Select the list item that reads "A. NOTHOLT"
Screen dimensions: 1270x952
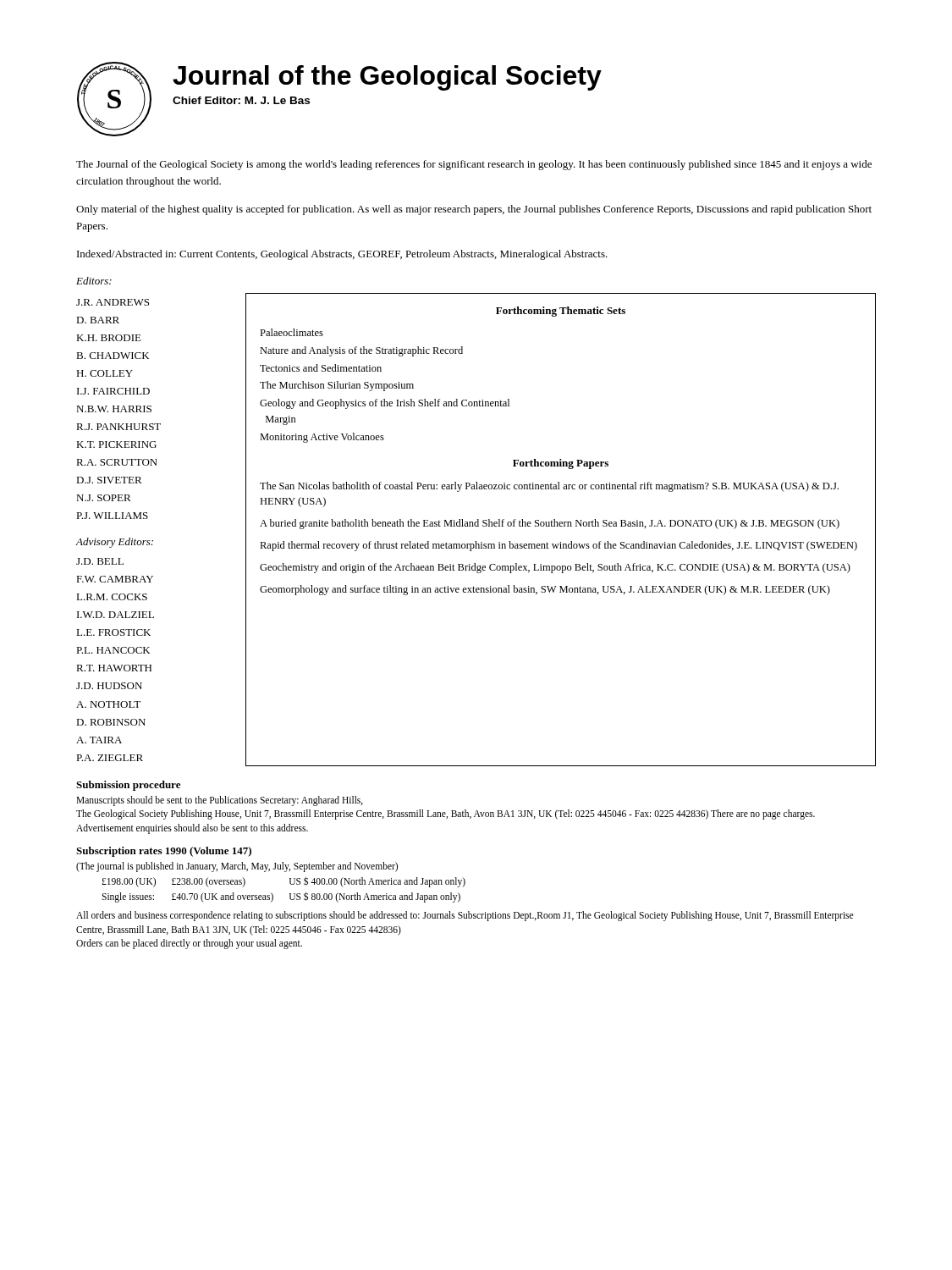[108, 704]
